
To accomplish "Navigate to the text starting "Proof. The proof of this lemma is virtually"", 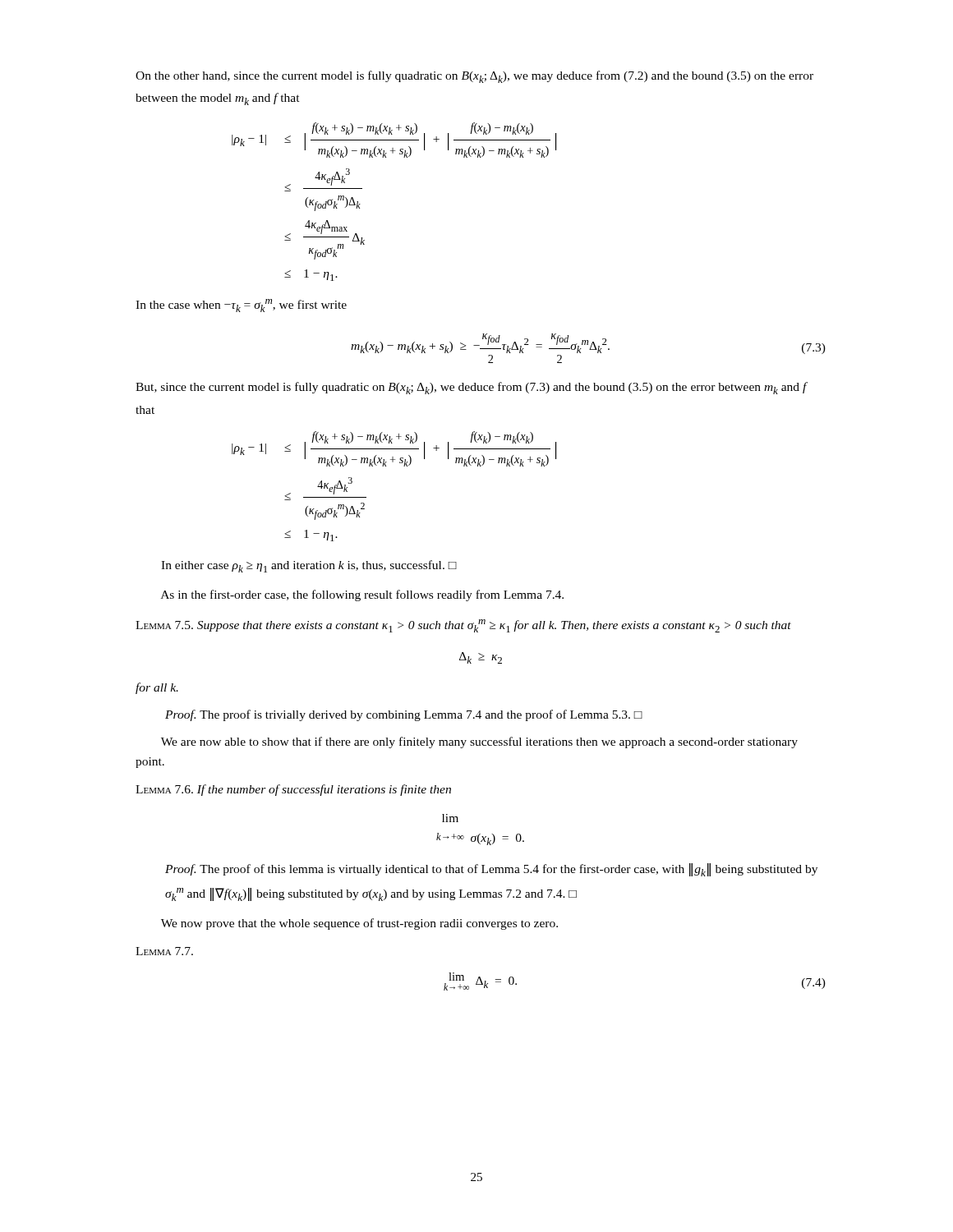I will click(x=491, y=882).
